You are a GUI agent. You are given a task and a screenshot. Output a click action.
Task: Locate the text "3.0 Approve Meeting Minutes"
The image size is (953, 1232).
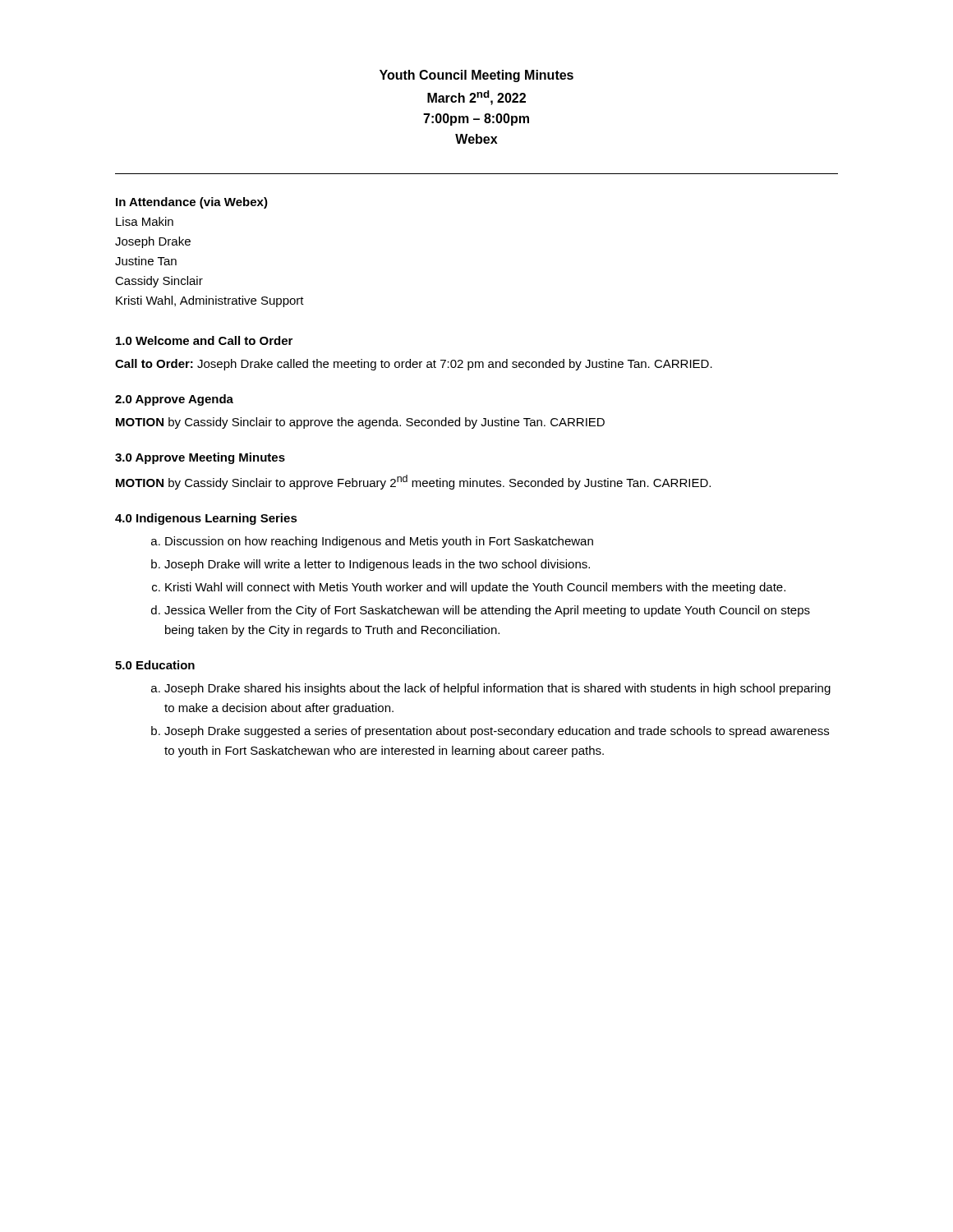200,457
